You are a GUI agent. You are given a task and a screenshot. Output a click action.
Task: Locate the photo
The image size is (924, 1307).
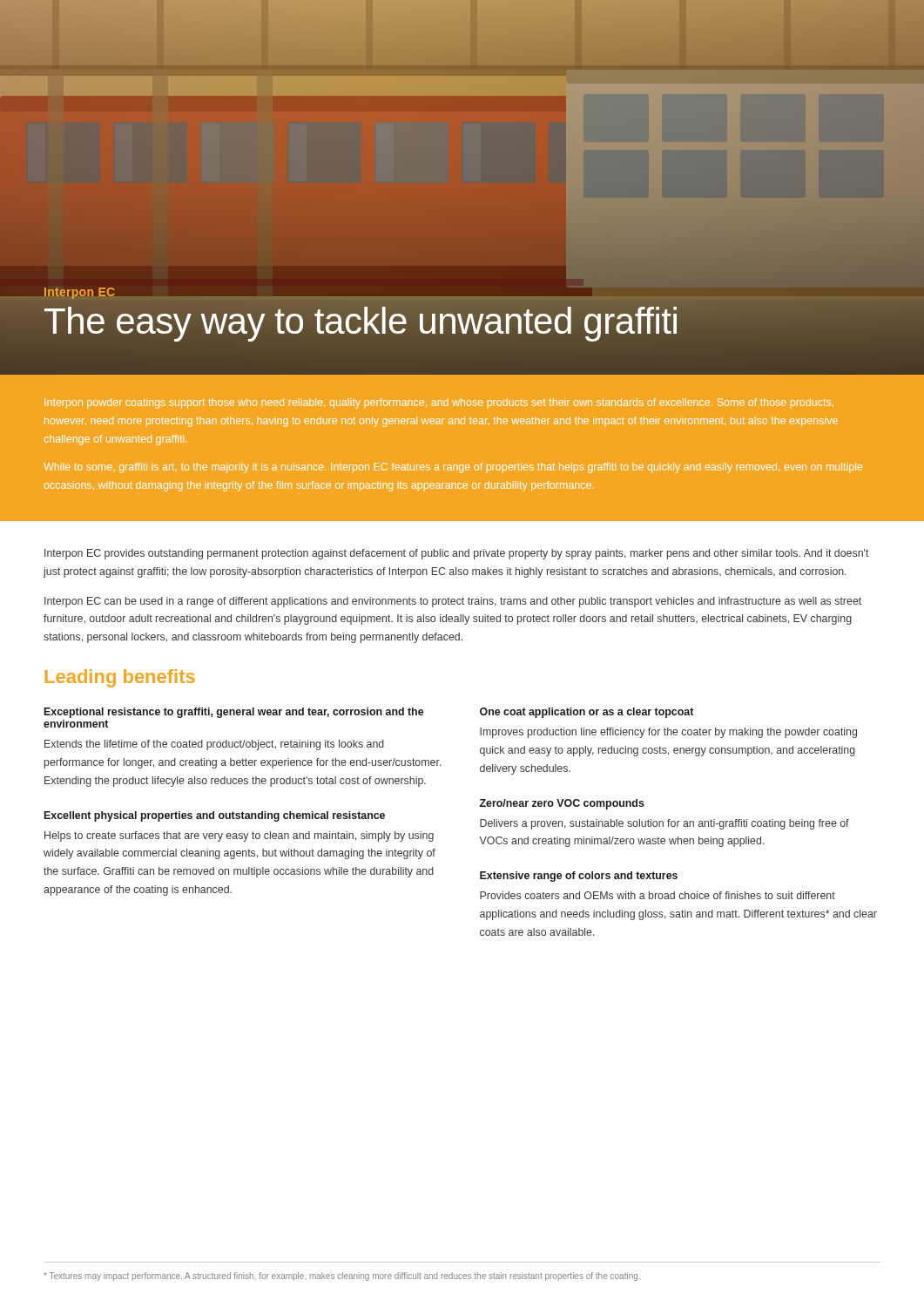(x=462, y=187)
